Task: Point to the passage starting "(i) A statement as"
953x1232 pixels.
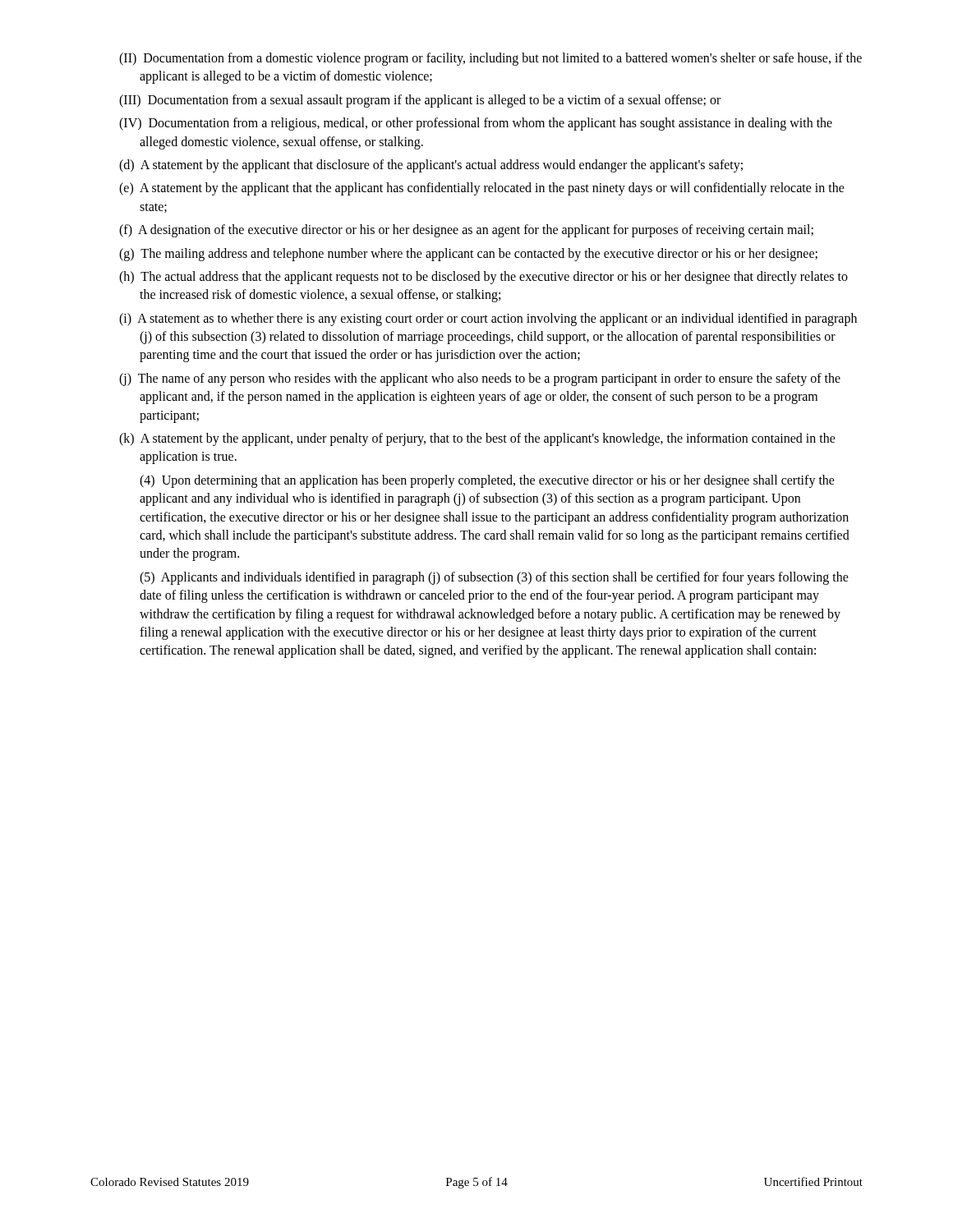Action: (488, 336)
